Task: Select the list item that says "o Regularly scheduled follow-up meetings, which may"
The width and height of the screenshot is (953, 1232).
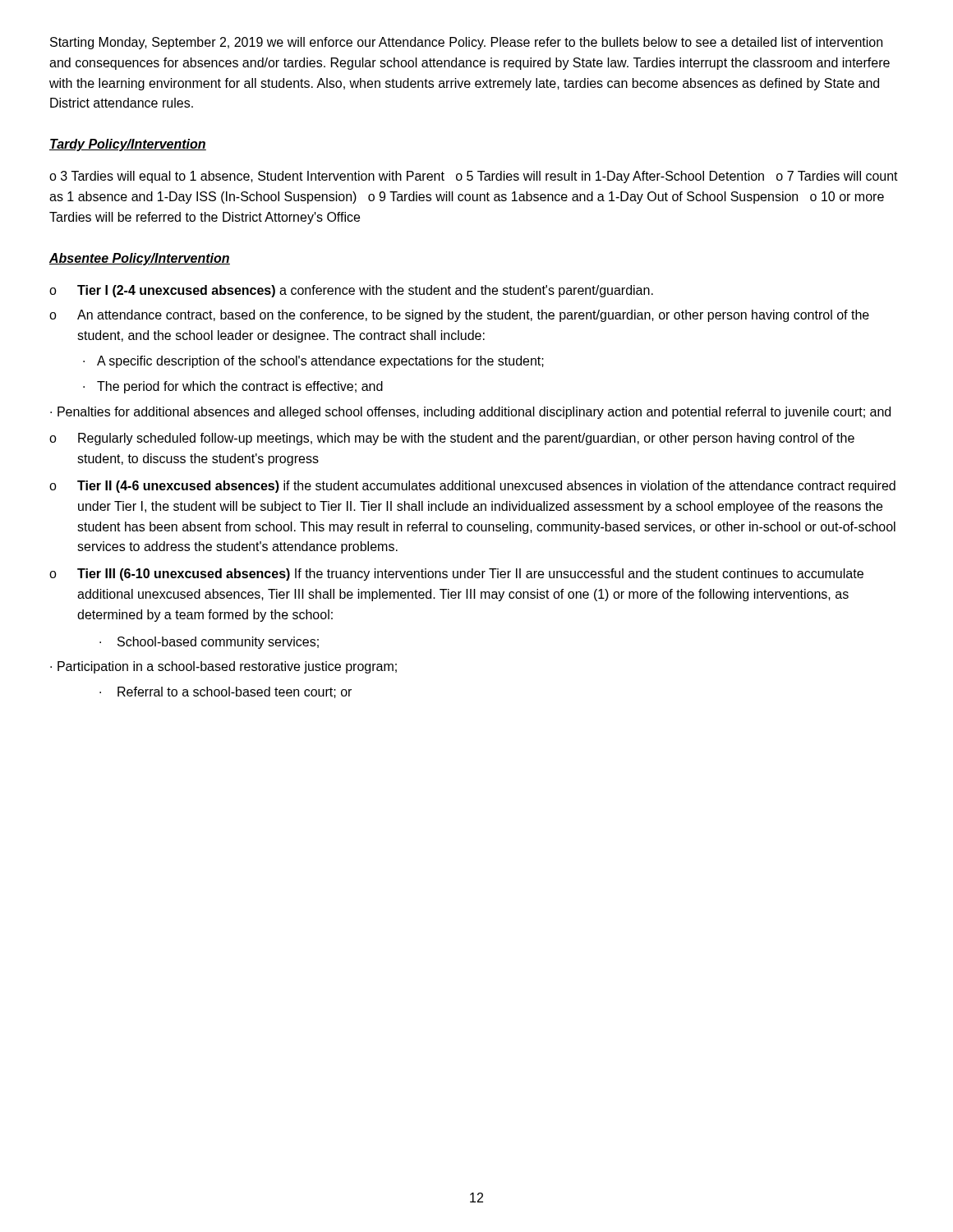Action: coord(476,449)
